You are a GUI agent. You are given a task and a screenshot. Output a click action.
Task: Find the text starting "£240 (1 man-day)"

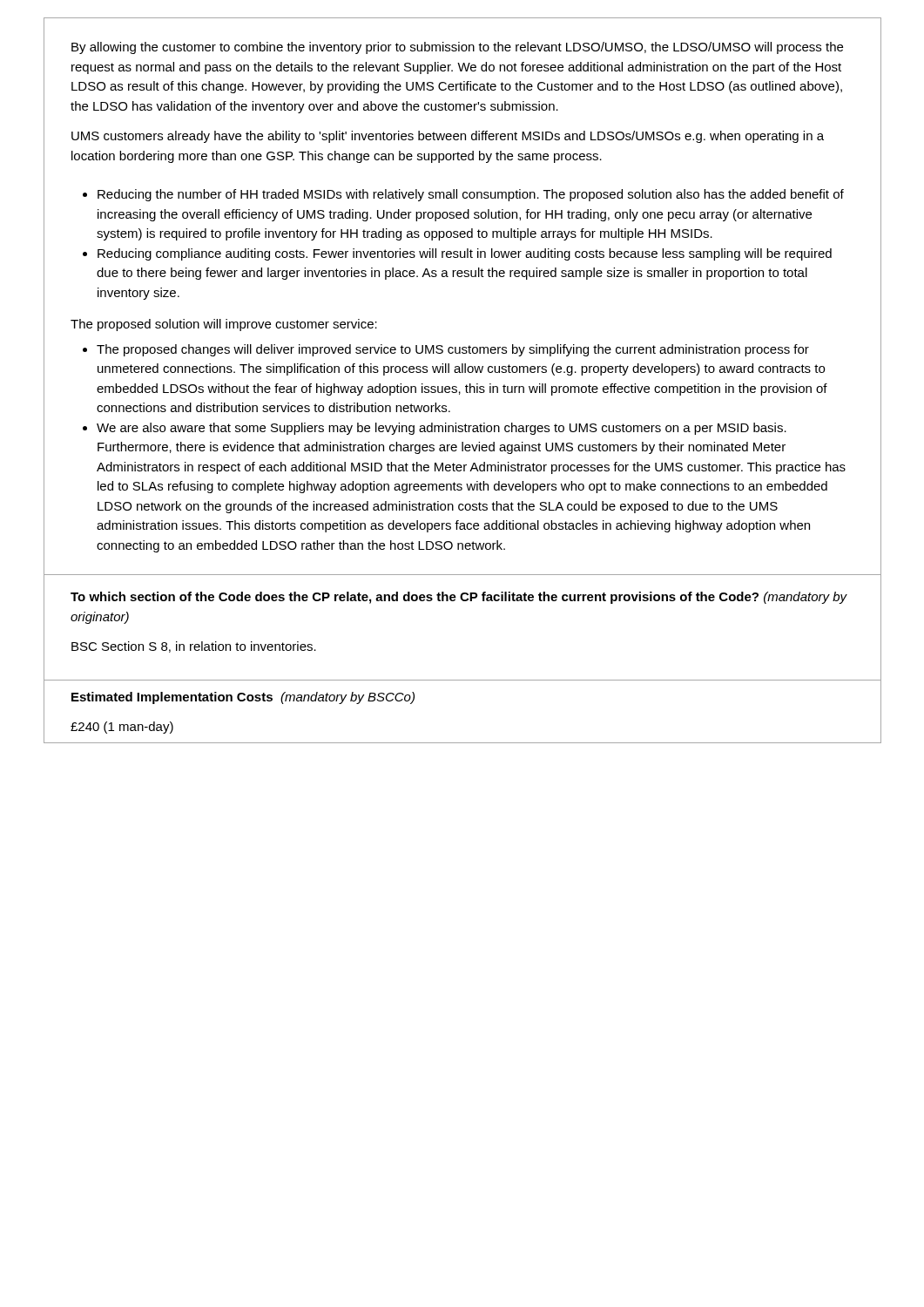pyautogui.click(x=122, y=726)
